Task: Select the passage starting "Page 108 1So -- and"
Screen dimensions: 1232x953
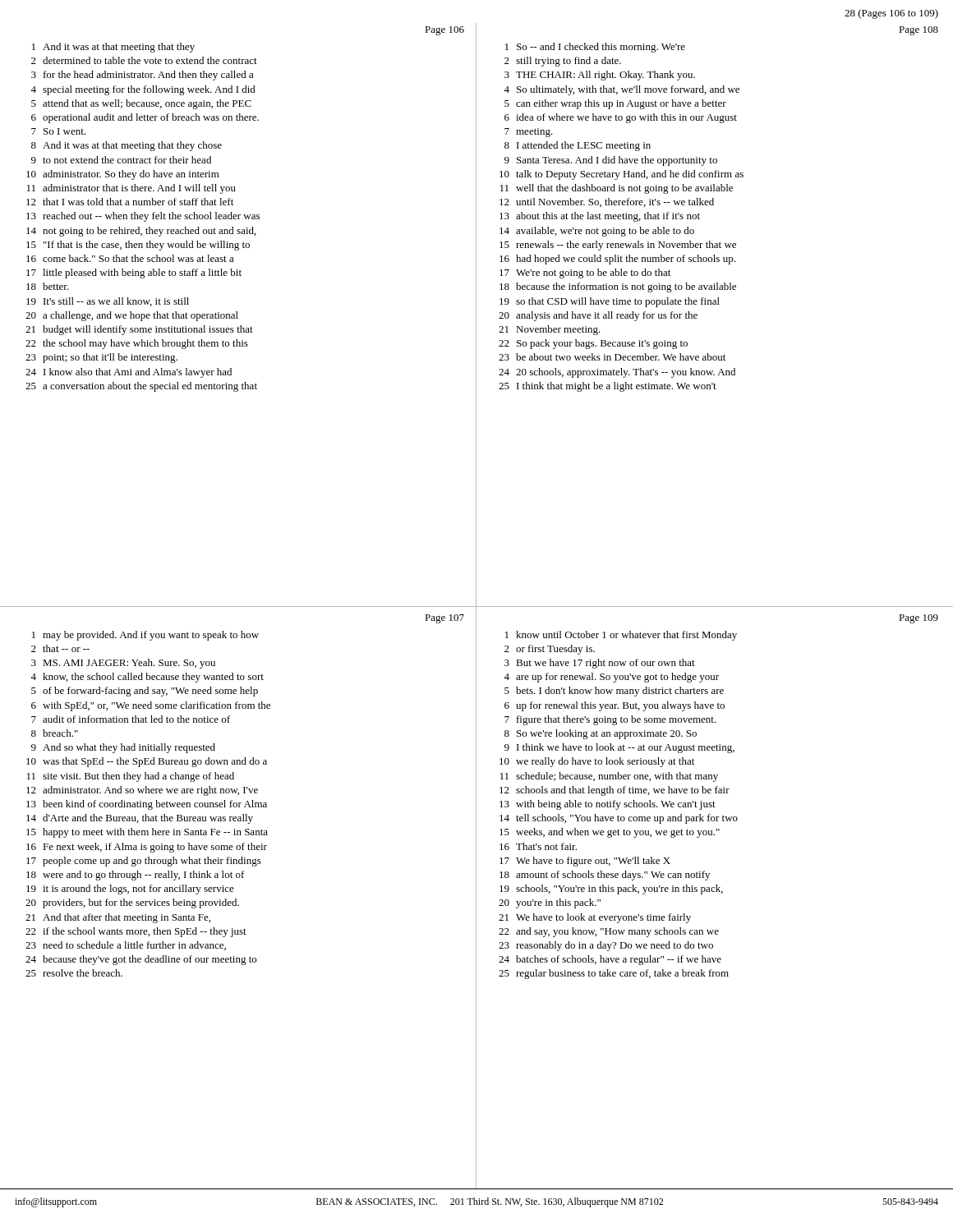Action: point(713,208)
